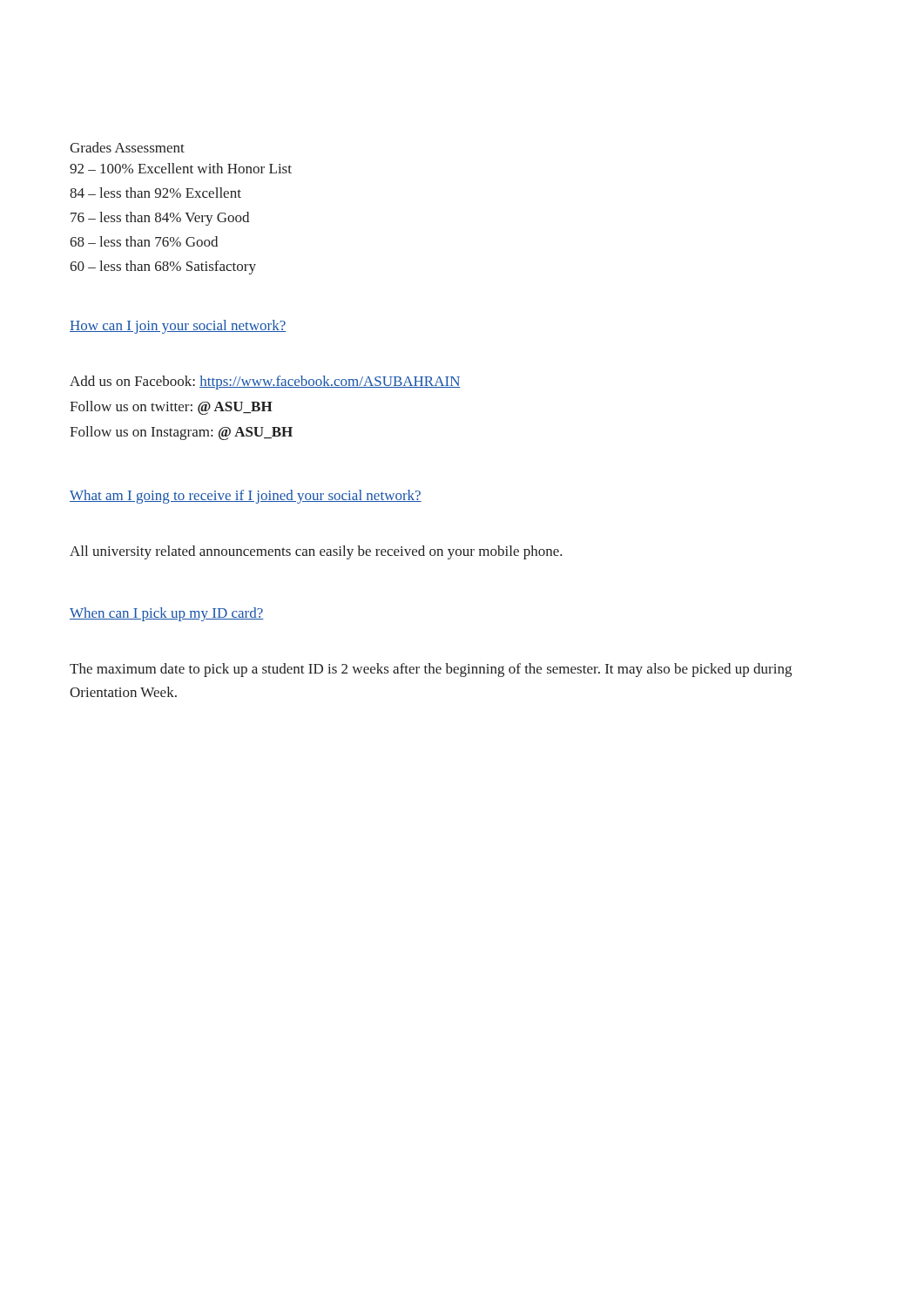
Task: Find the text block with the text "All university related announcements can"
Action: (316, 551)
